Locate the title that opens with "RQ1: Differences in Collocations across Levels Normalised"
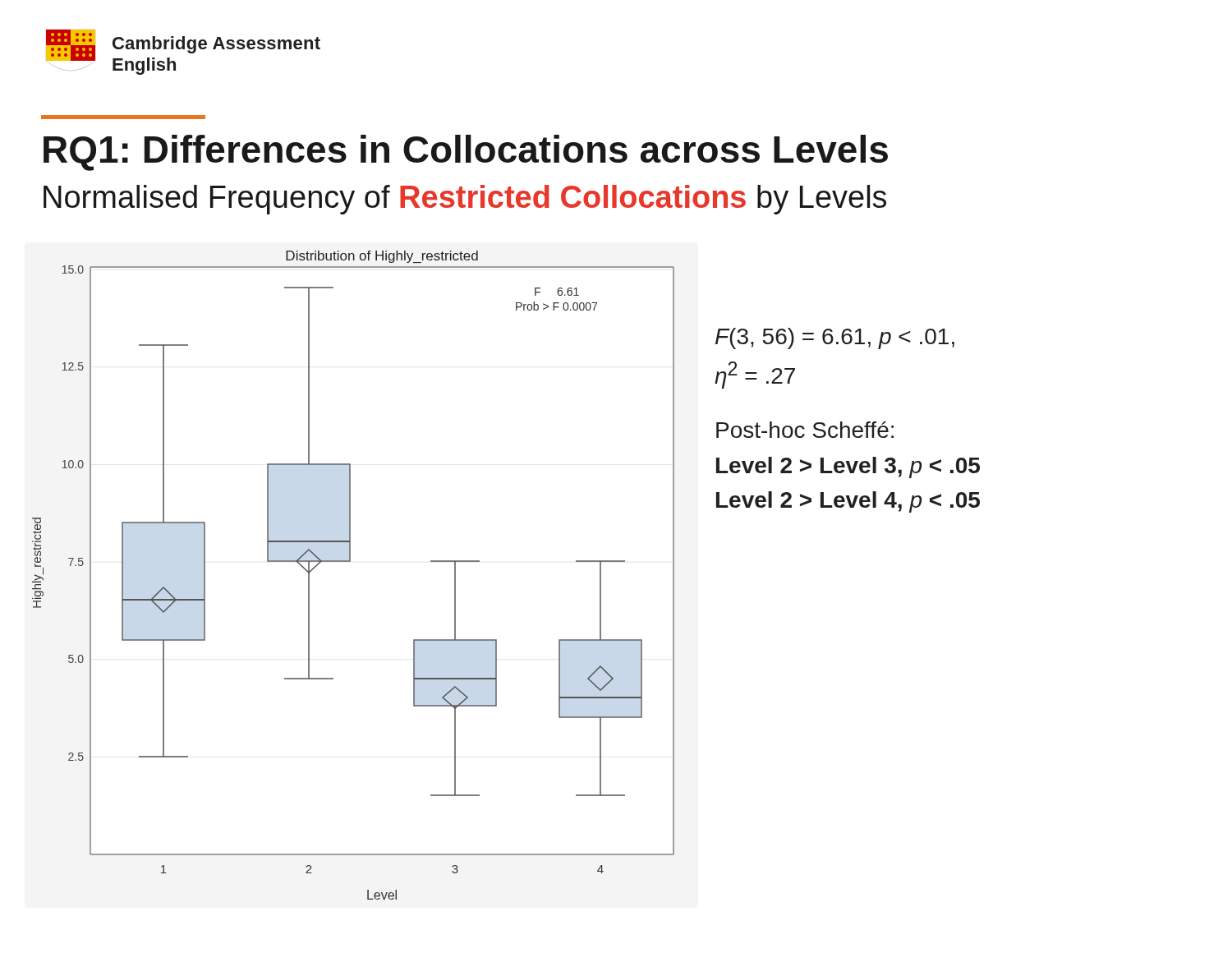The image size is (1232, 953). click(x=465, y=171)
